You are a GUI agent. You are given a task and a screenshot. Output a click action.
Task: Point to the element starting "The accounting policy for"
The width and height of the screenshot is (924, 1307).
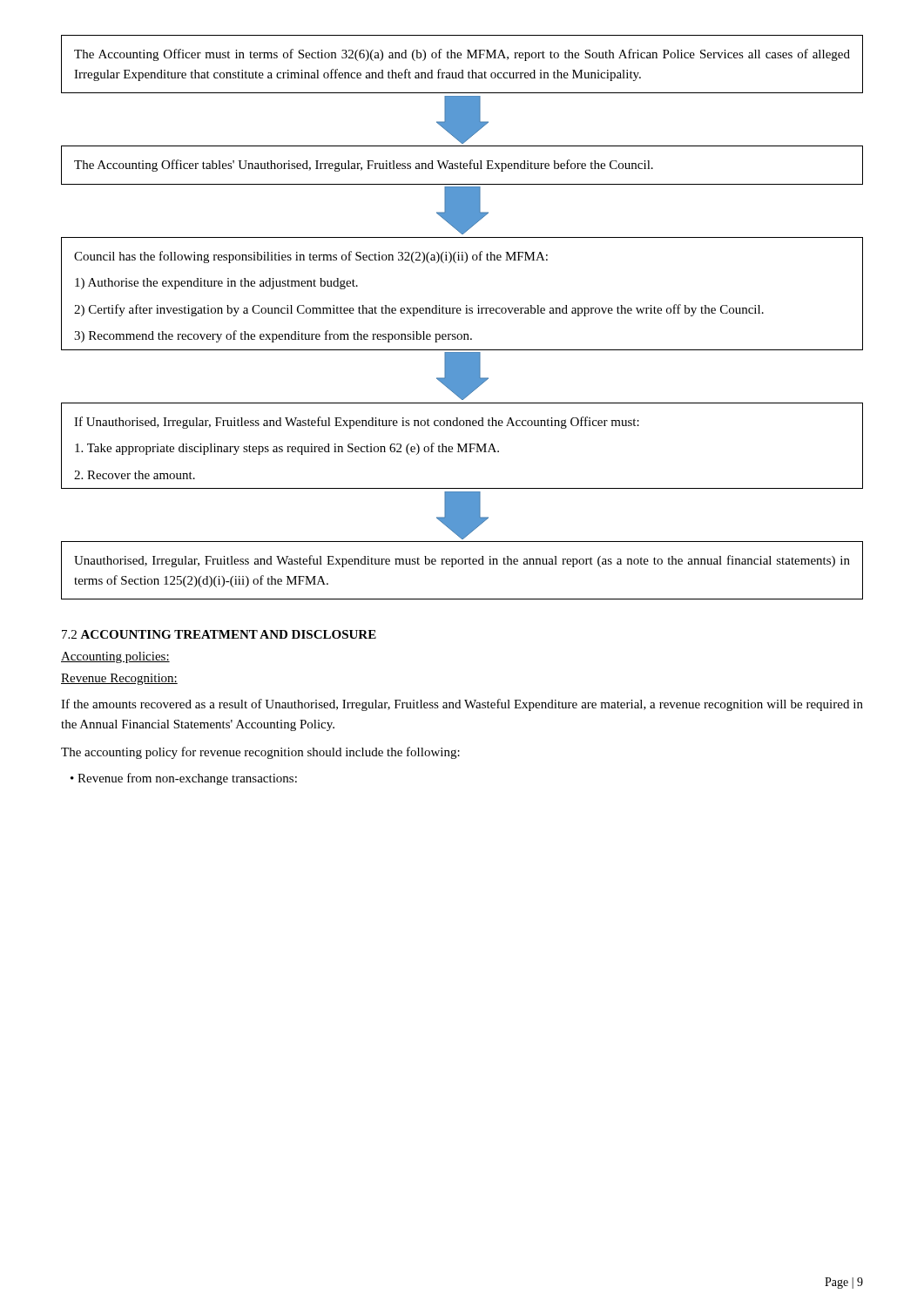click(x=261, y=752)
